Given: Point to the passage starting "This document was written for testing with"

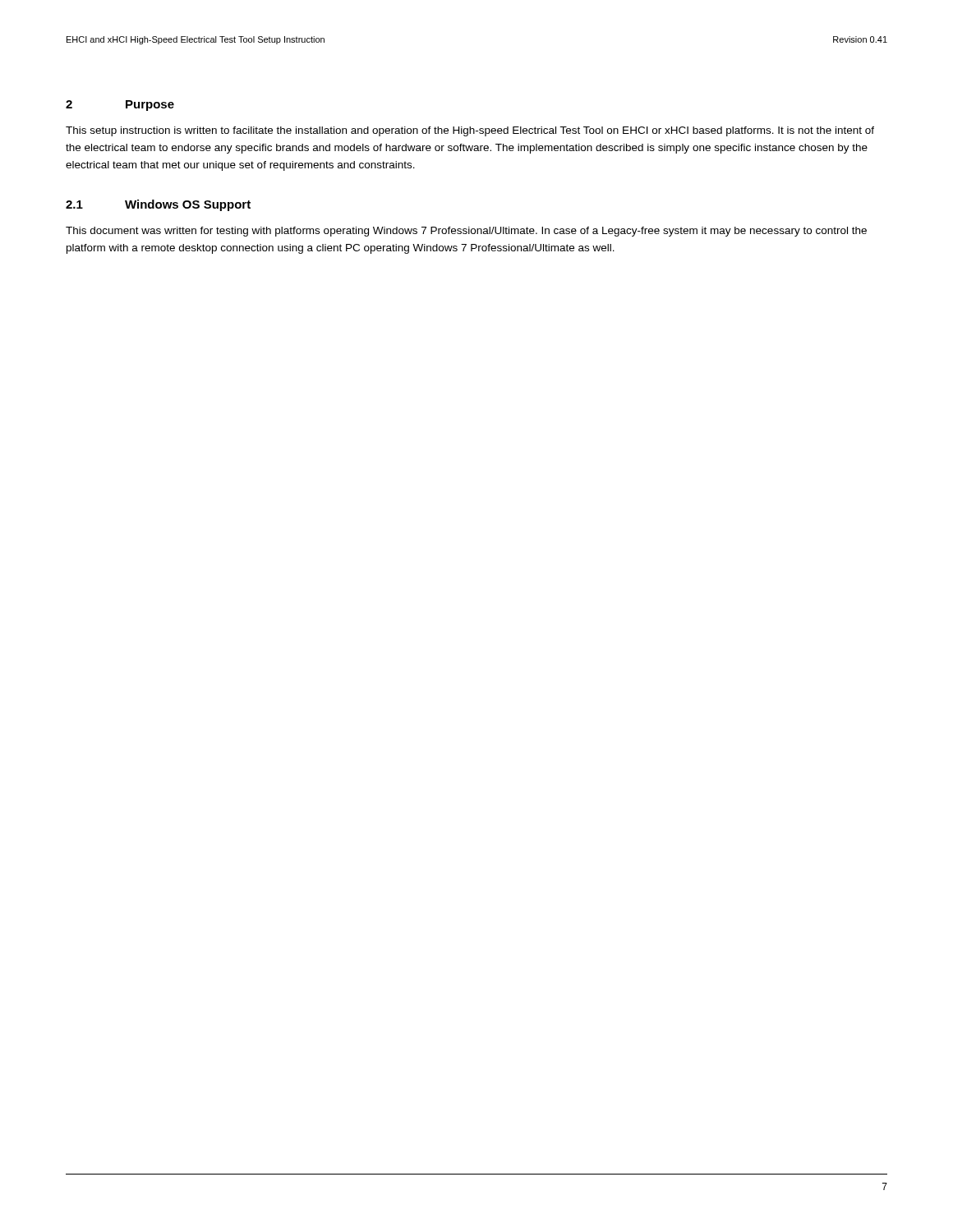Looking at the screenshot, I should point(466,239).
